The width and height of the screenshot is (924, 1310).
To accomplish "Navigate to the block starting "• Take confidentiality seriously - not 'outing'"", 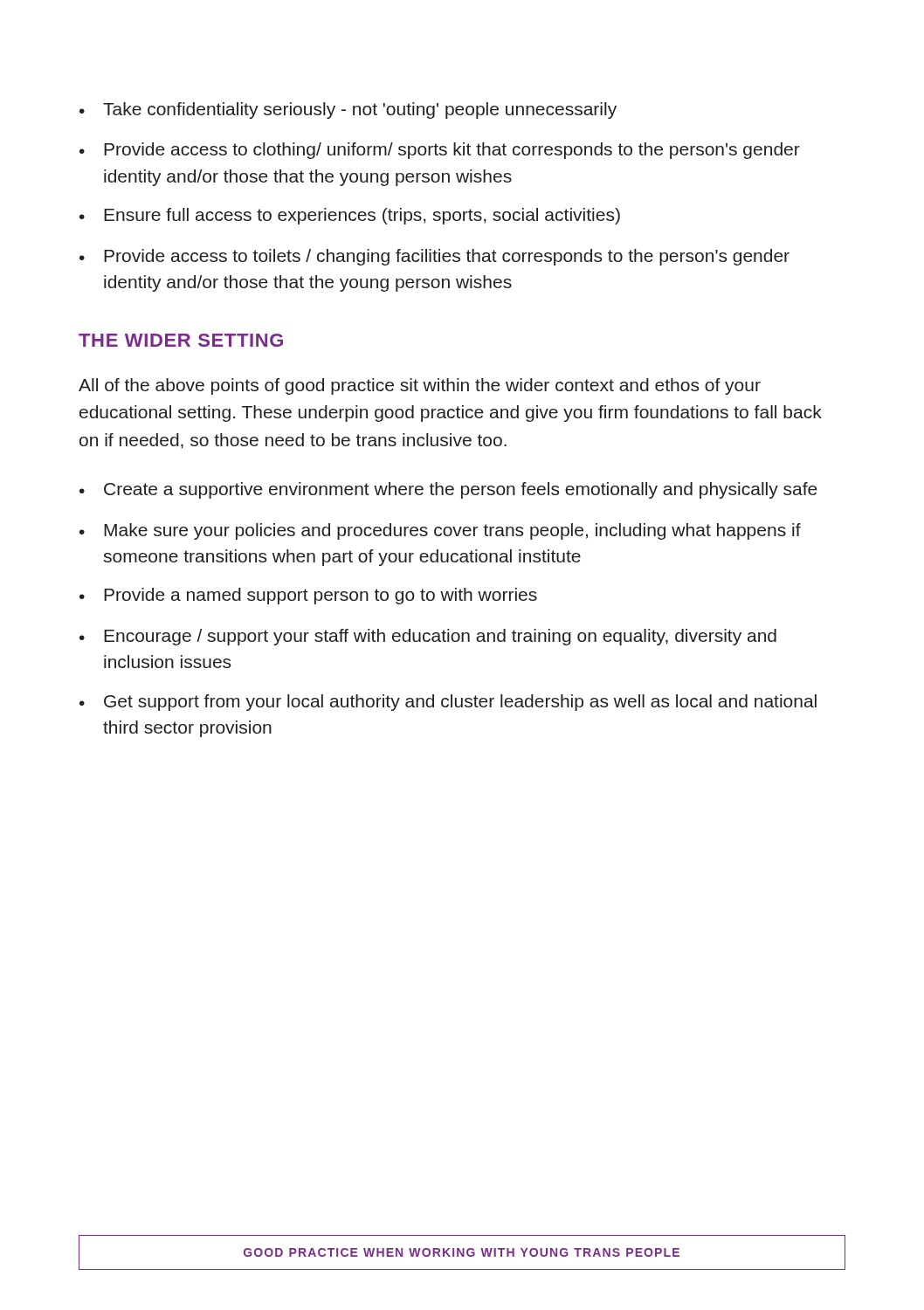I will [462, 110].
